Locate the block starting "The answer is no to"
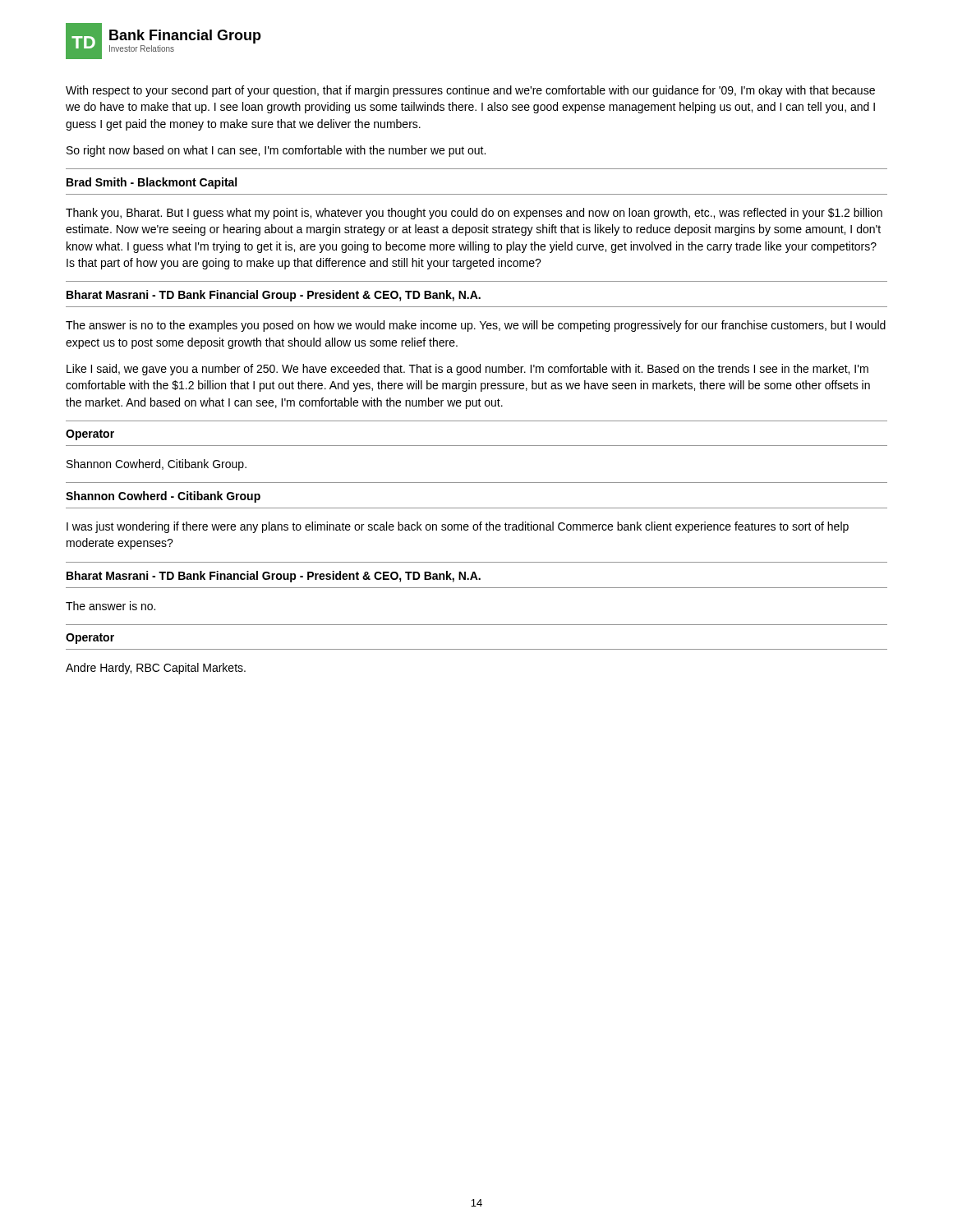This screenshot has width=953, height=1232. 476,334
